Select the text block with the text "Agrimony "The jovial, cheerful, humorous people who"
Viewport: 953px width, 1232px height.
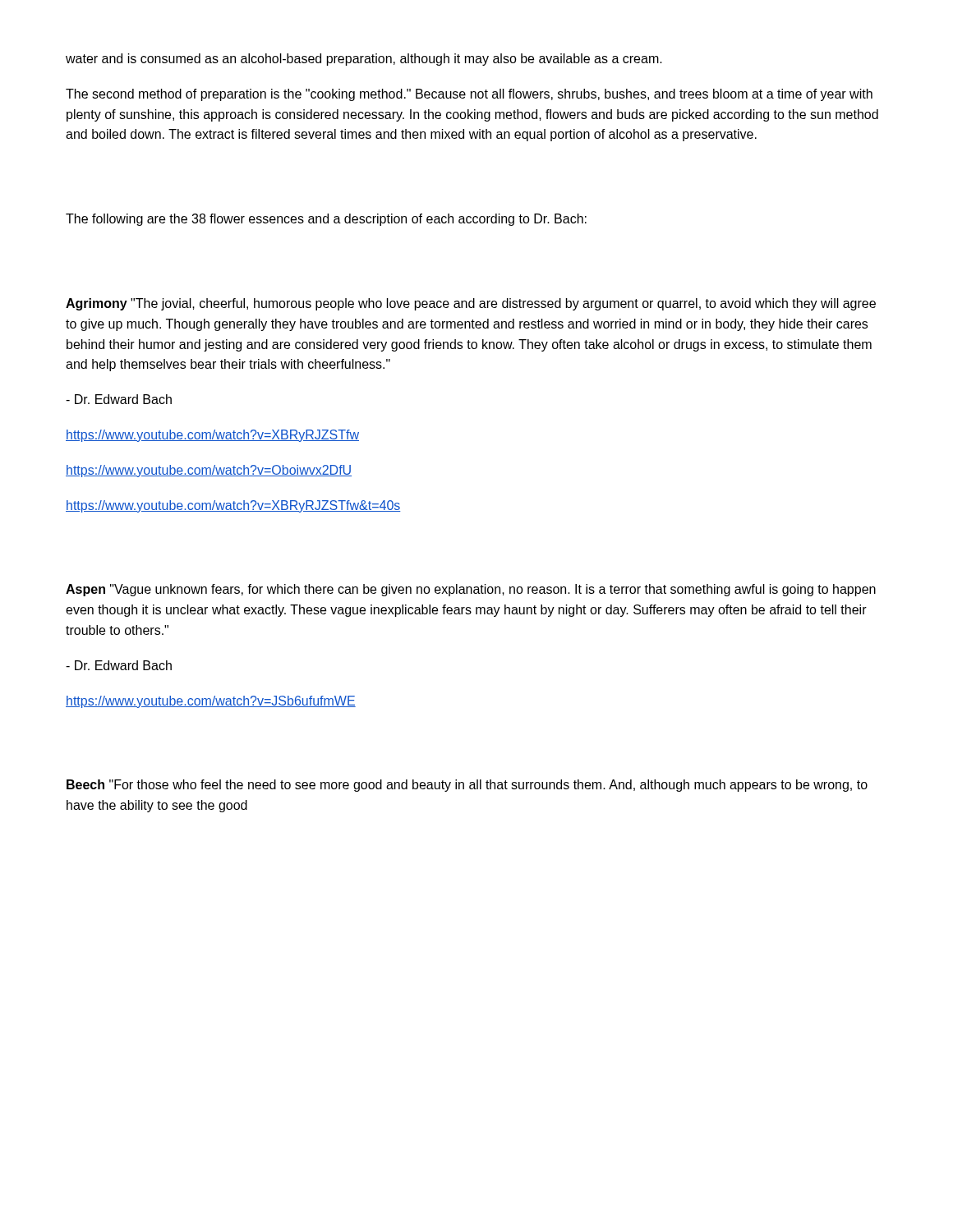point(471,334)
